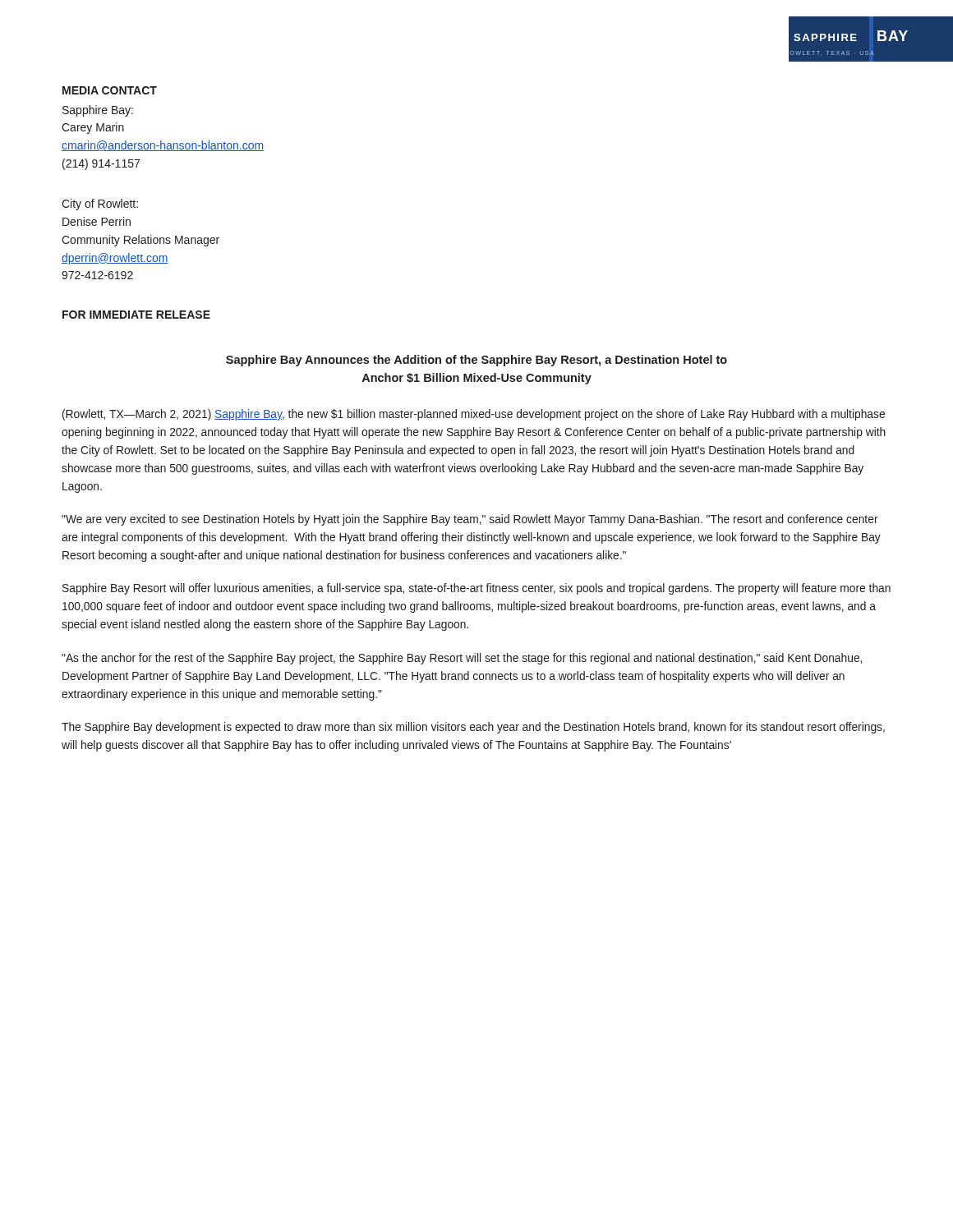Select the title that says "Sapphire Bay Announces the"
The image size is (953, 1232).
tap(476, 369)
